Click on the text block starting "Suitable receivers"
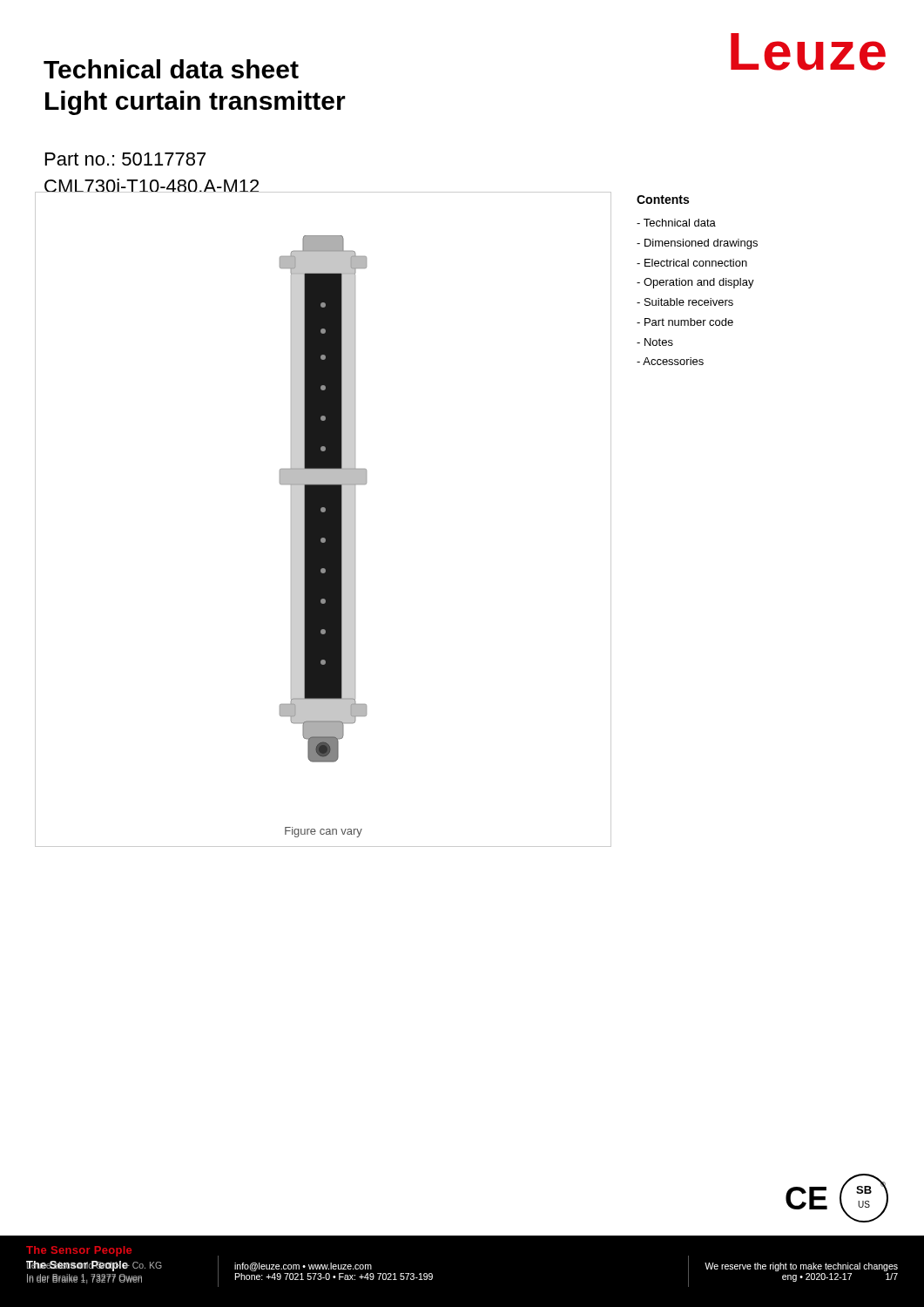This screenshot has height=1307, width=924. coord(685,302)
